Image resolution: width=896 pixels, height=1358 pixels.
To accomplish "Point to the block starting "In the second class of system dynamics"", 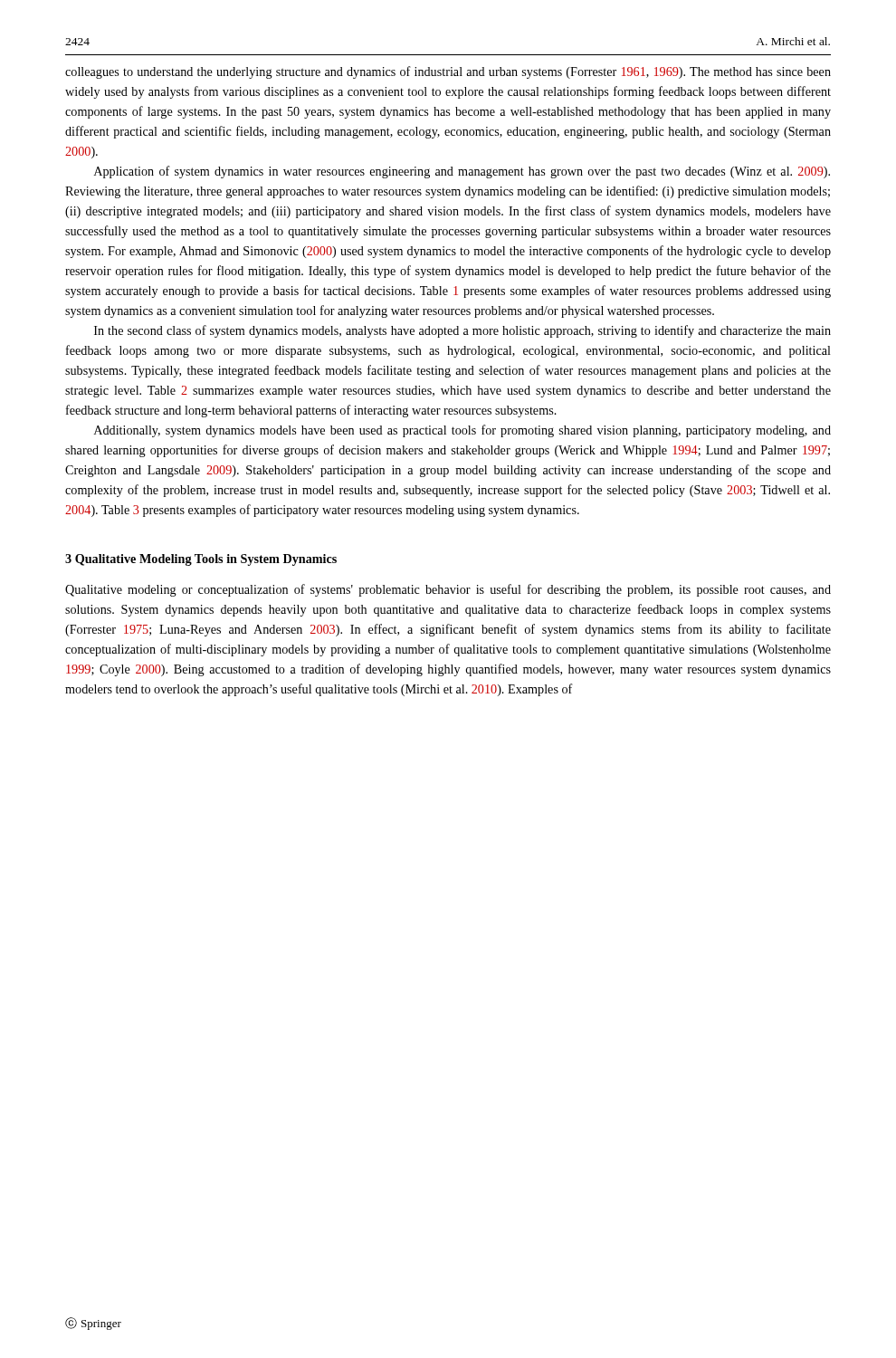I will pyautogui.click(x=448, y=370).
